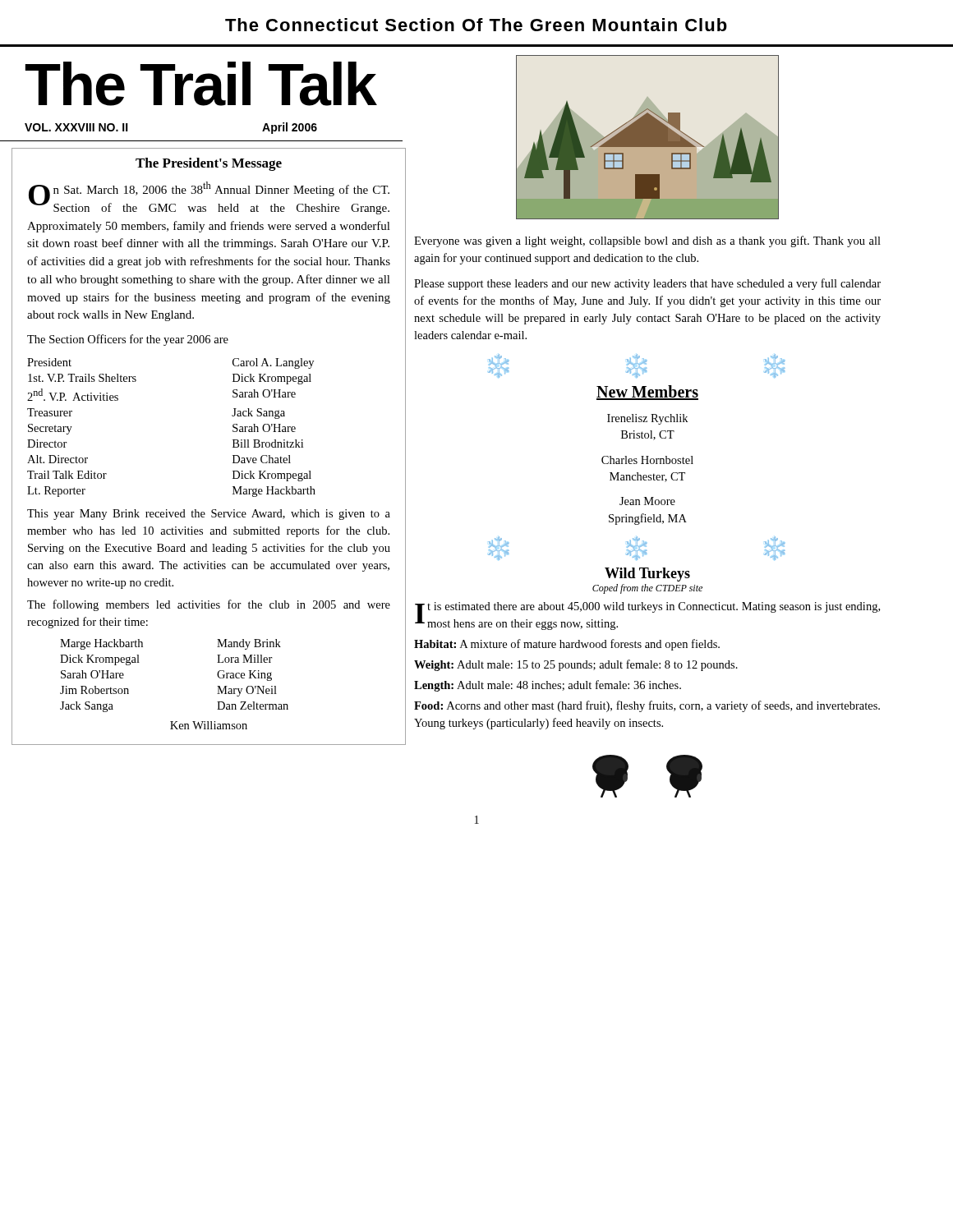Screen dimensions: 1232x953
Task: Where does it say "Wild Turkeys"?
Action: [647, 573]
